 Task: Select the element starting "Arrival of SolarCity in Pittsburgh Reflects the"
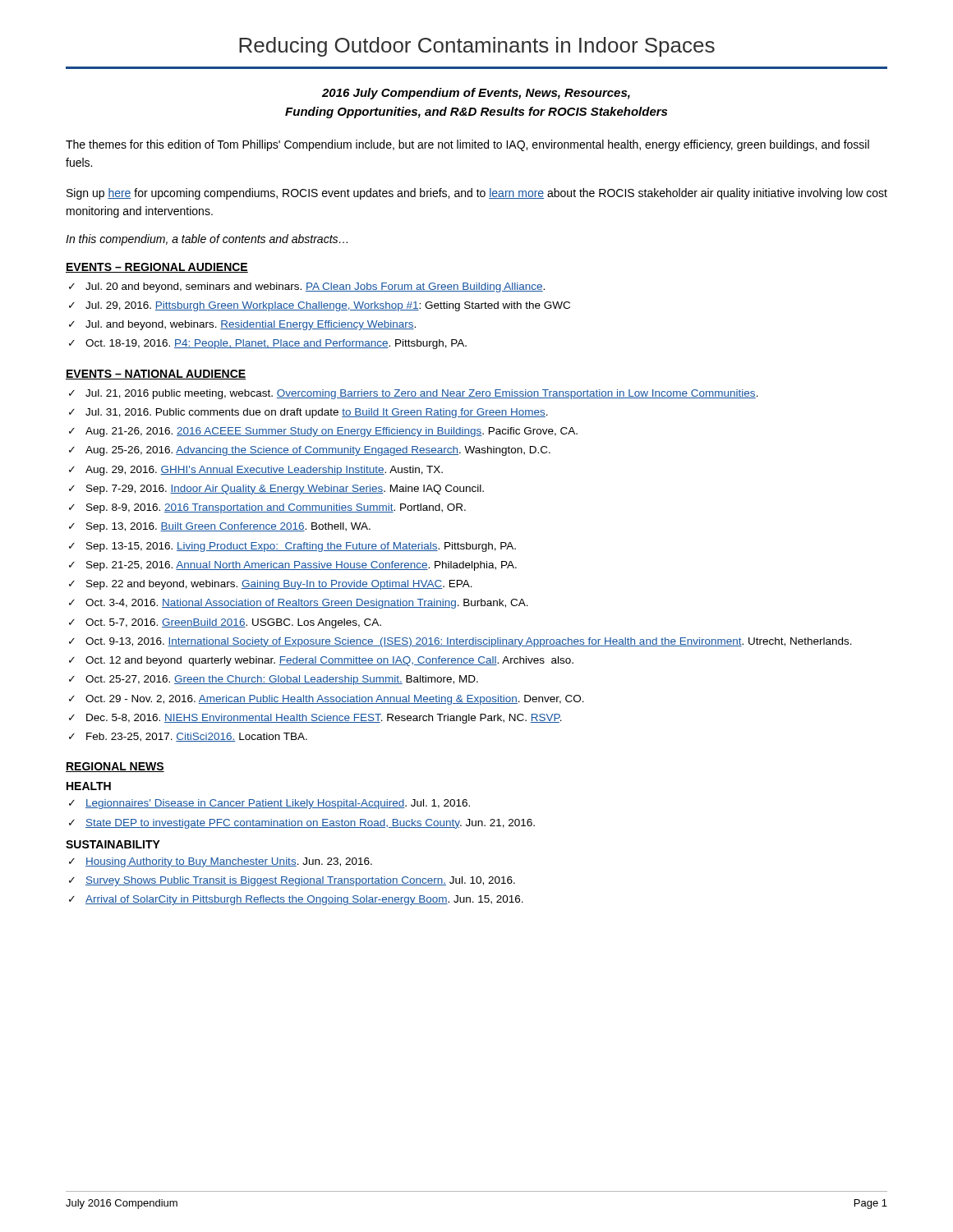coord(476,900)
